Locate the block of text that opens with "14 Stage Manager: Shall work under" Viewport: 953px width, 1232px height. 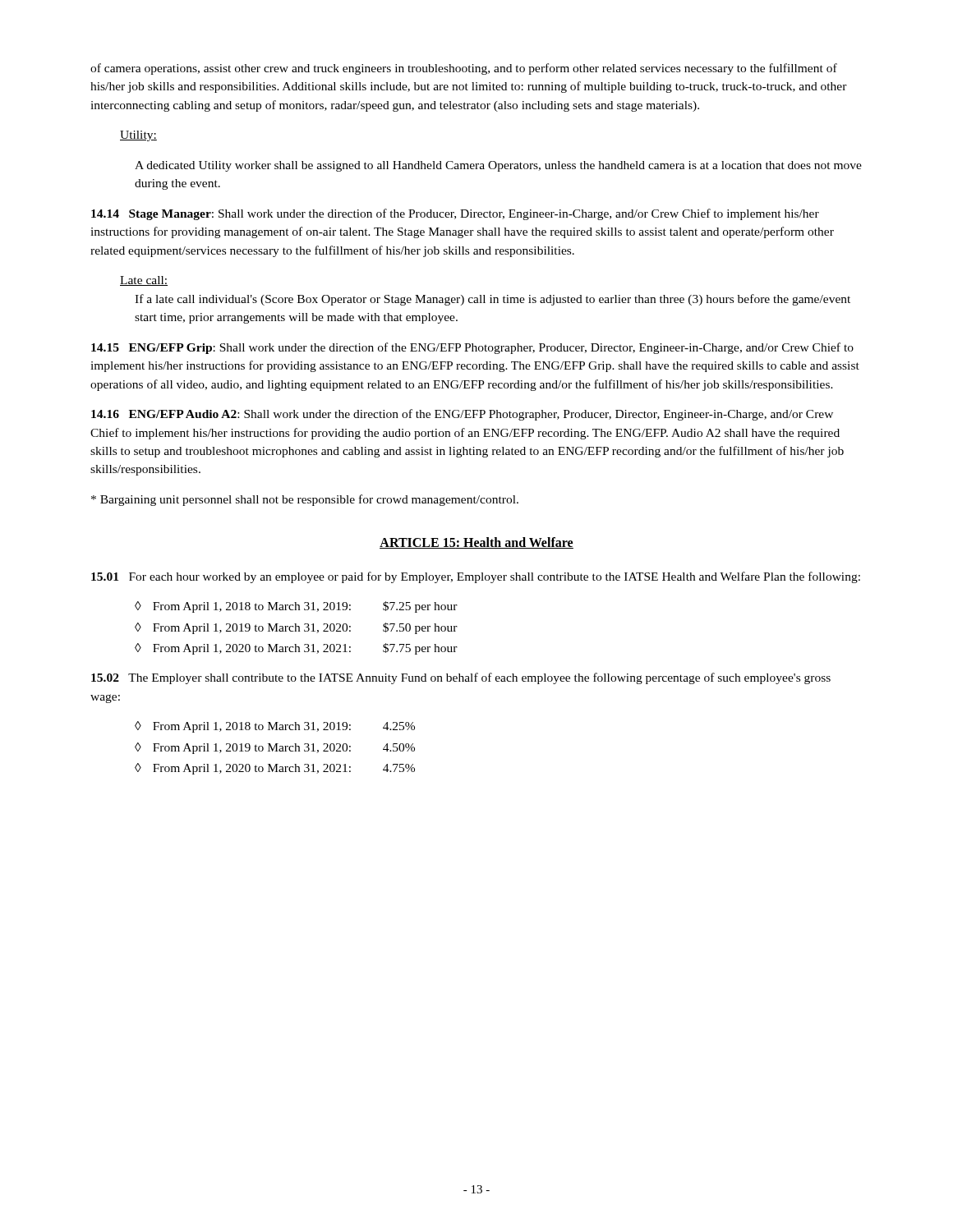click(x=476, y=232)
